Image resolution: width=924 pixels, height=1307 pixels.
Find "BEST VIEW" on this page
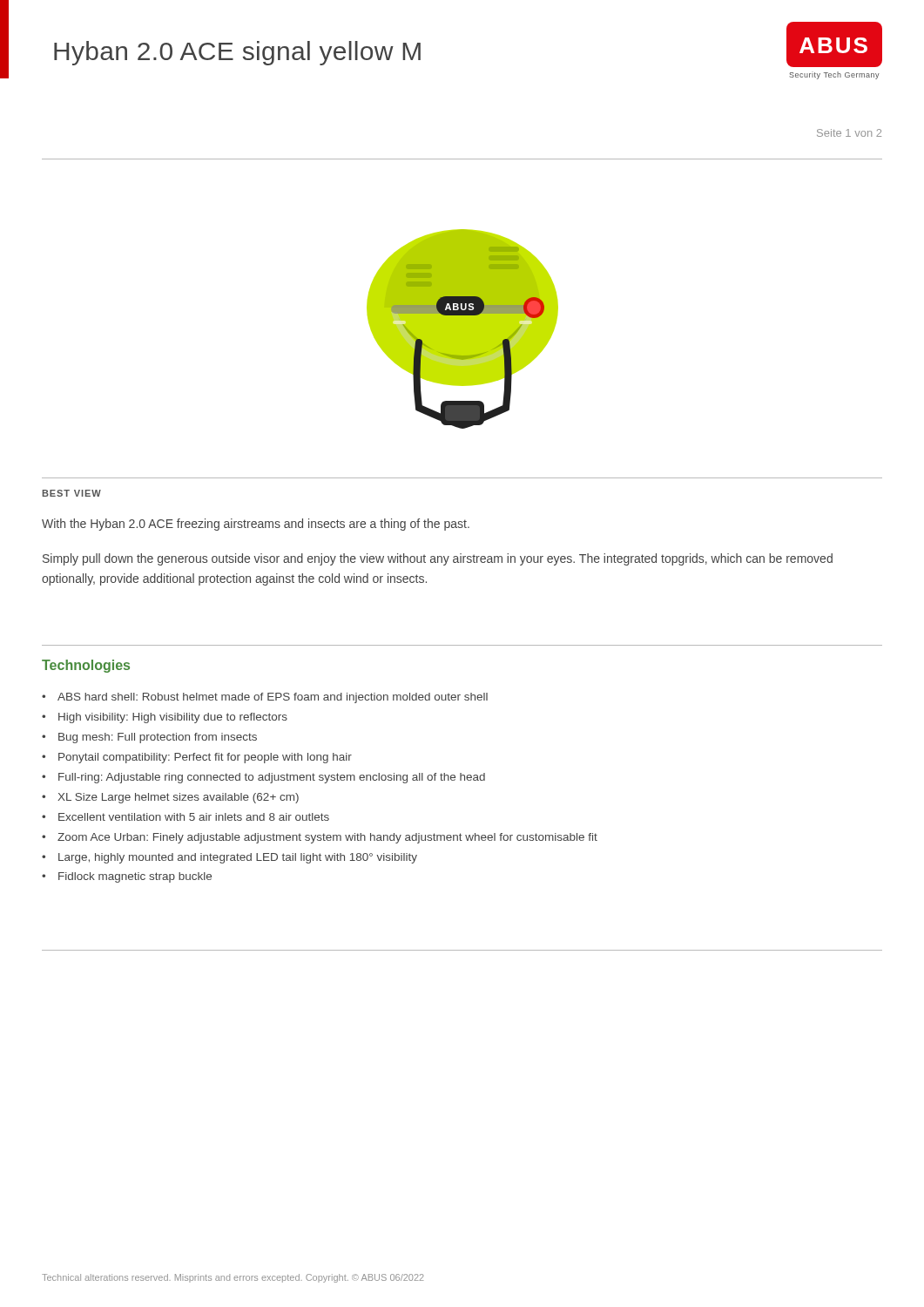pos(72,493)
